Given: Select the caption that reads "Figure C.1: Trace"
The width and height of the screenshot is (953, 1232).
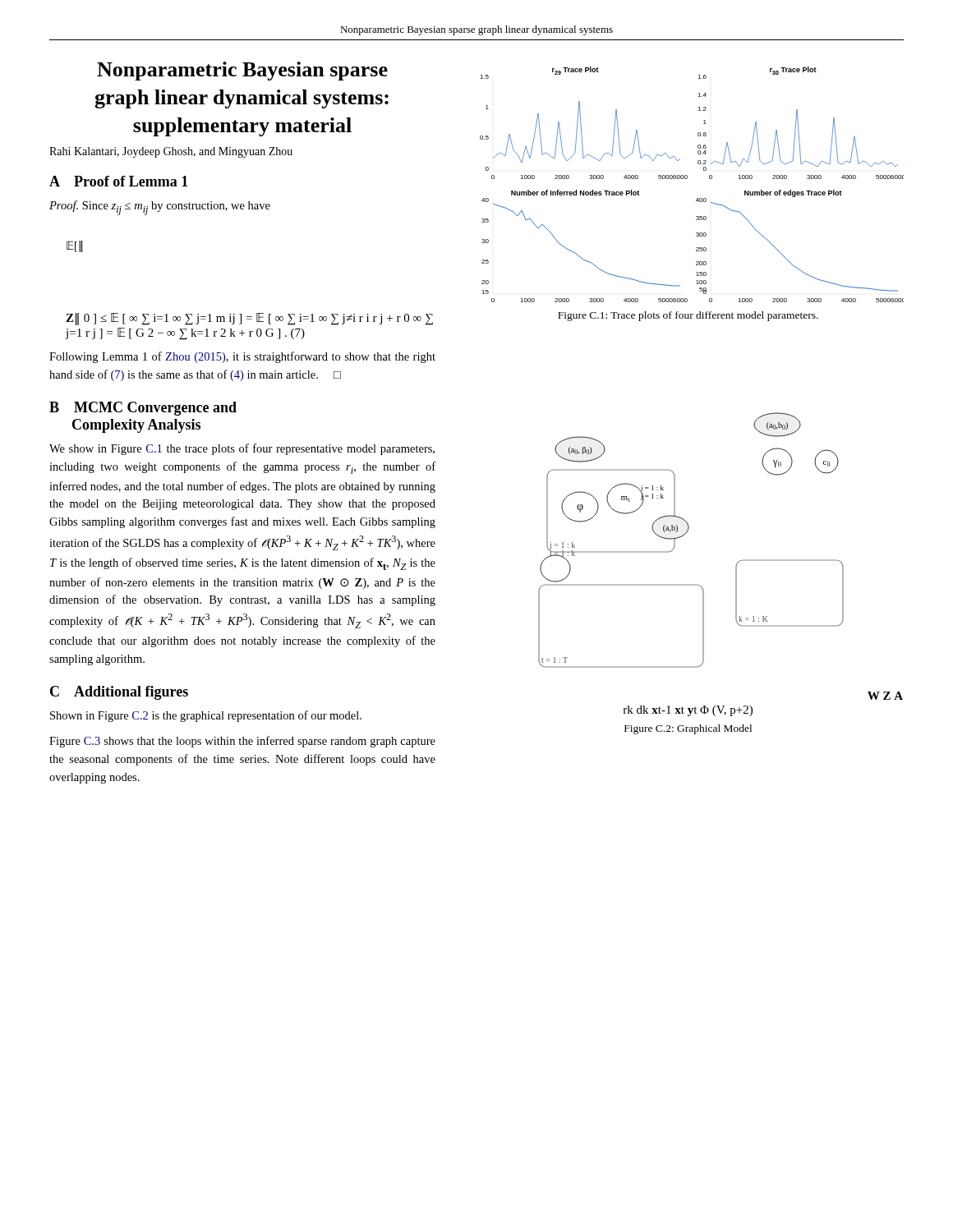Looking at the screenshot, I should 688,315.
